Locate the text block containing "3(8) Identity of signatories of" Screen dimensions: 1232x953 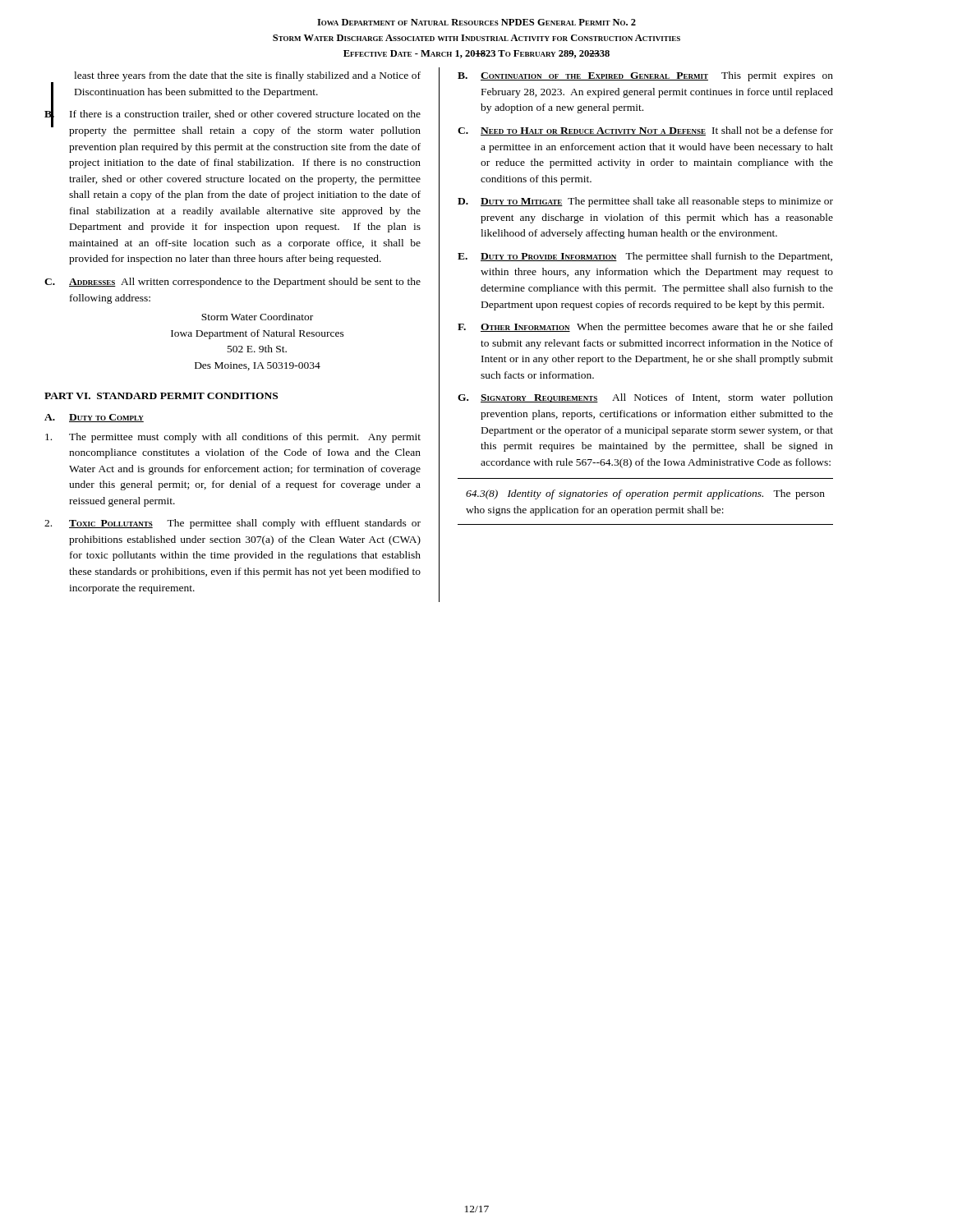pos(645,501)
